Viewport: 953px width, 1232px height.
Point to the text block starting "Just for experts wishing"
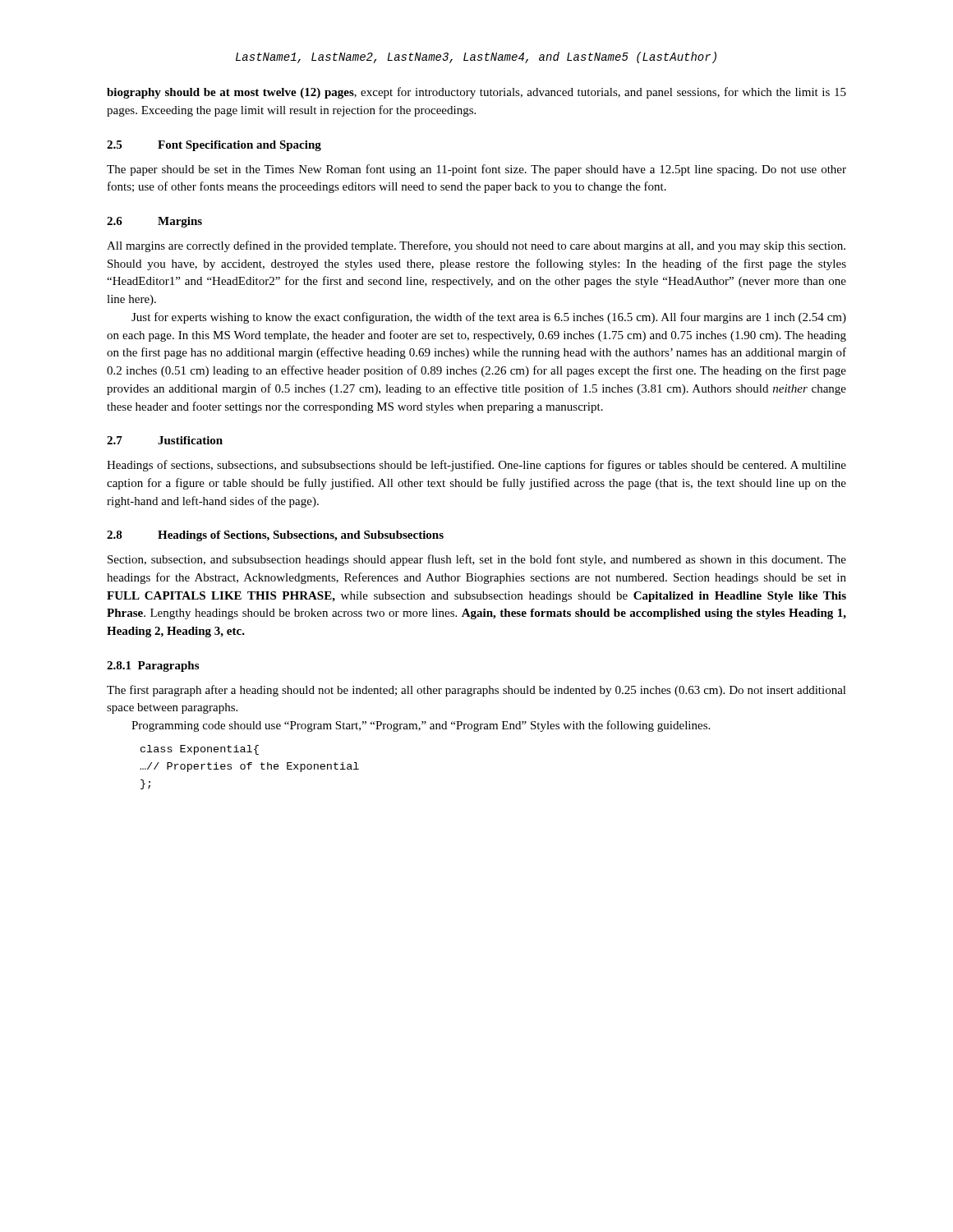point(476,362)
